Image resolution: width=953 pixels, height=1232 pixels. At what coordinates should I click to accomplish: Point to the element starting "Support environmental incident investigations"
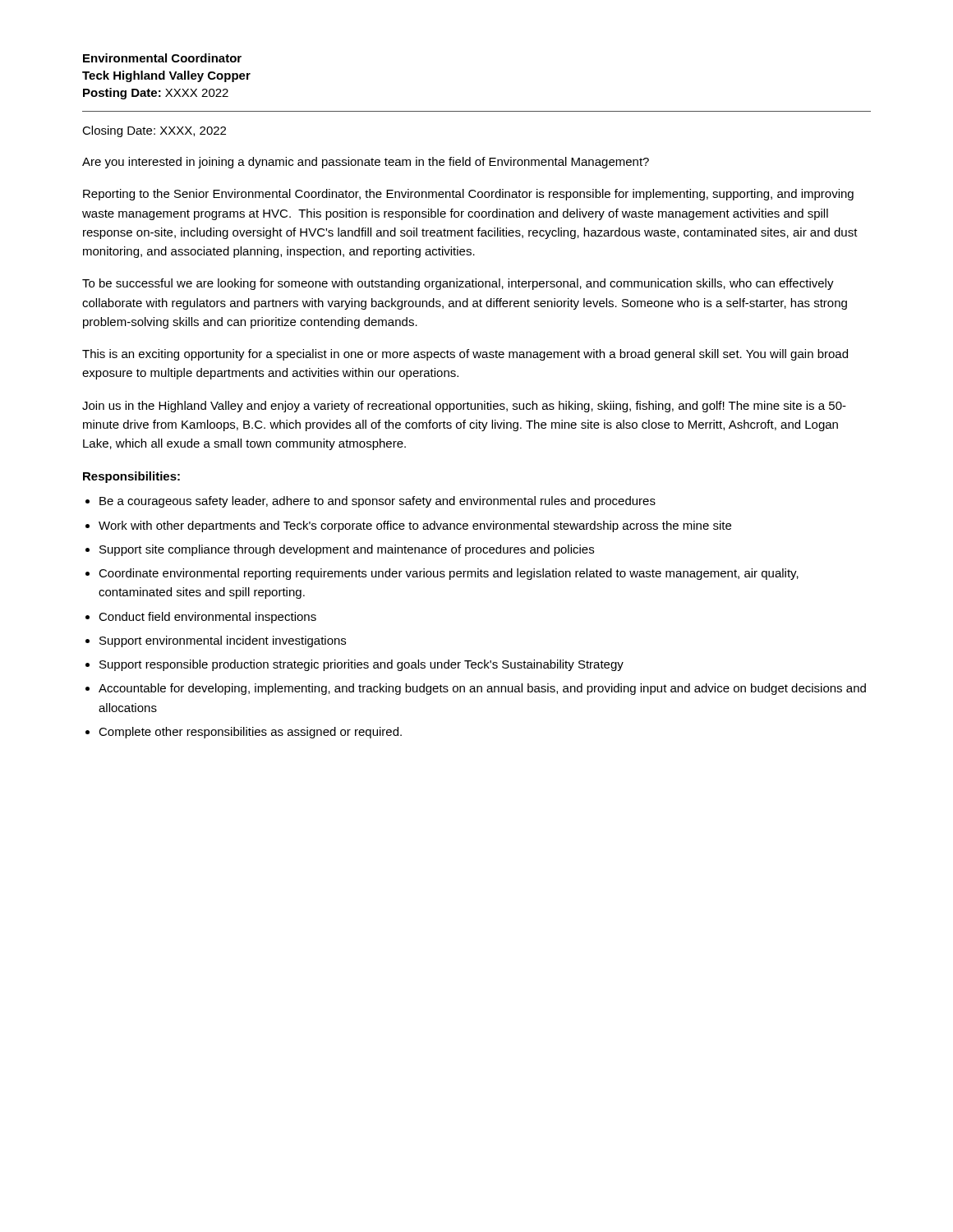223,640
